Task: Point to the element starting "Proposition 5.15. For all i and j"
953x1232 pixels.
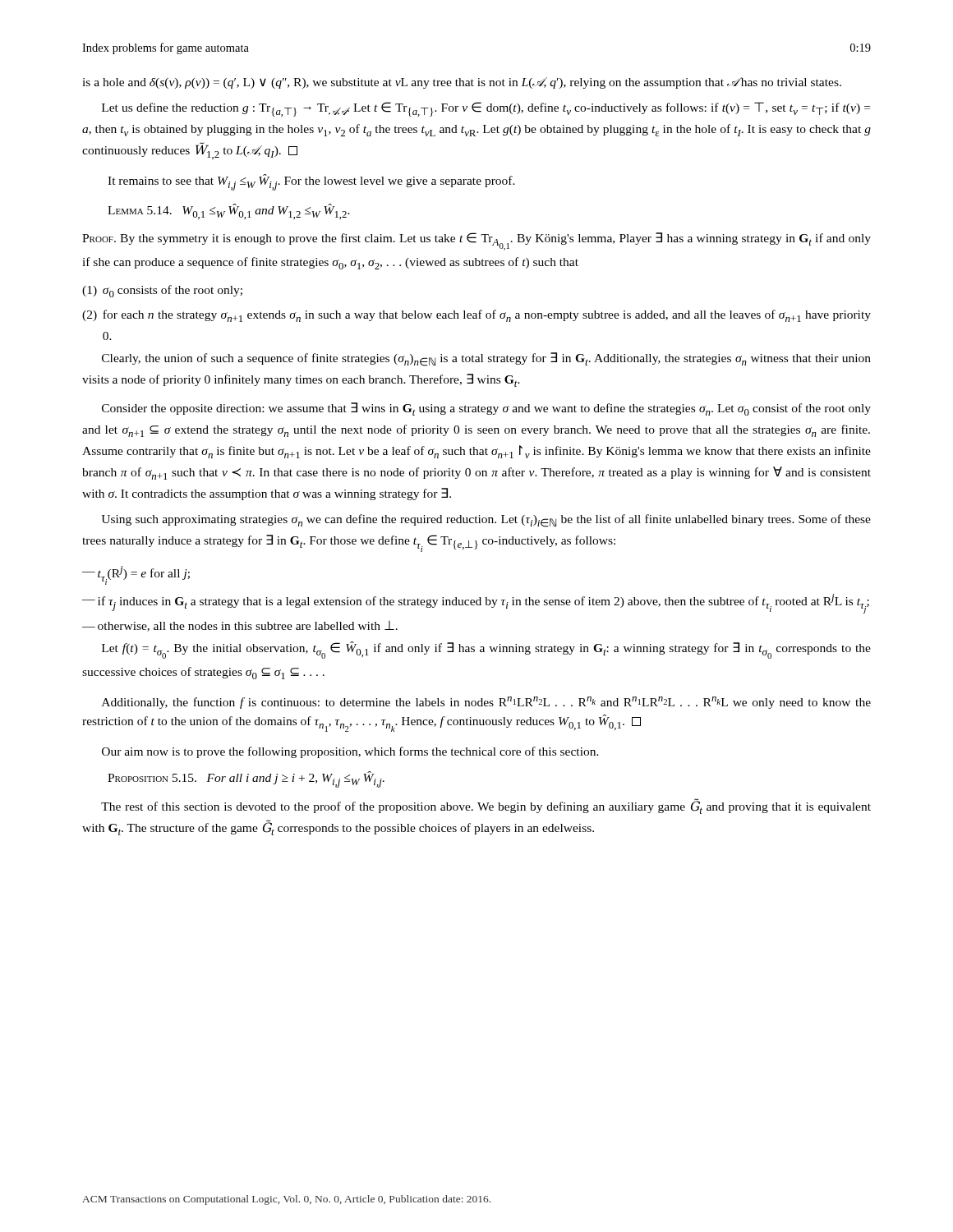Action: point(246,779)
